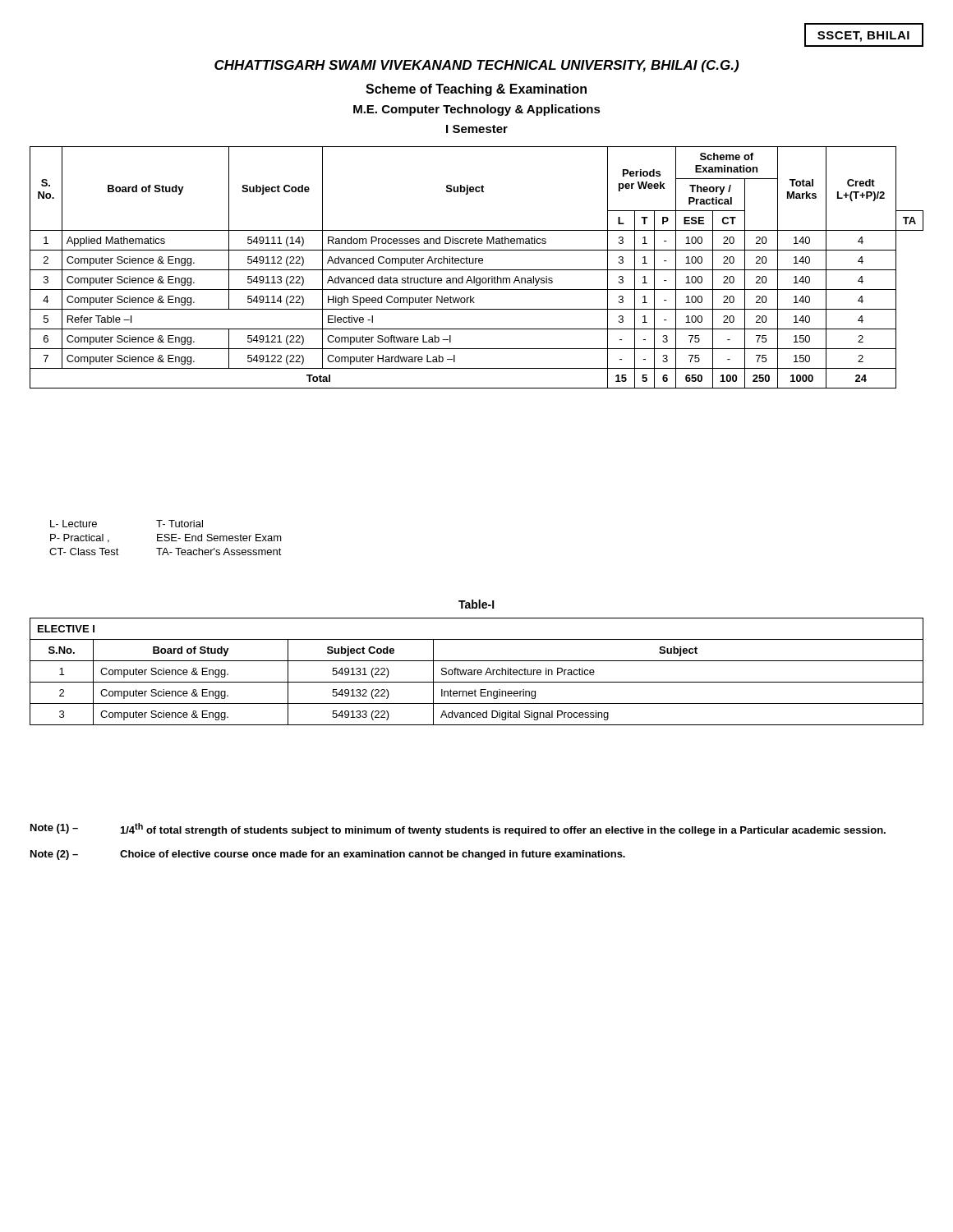Viewport: 953px width, 1232px height.
Task: Click on the table containing "Internet Engineering"
Action: pyautogui.click(x=476, y=671)
